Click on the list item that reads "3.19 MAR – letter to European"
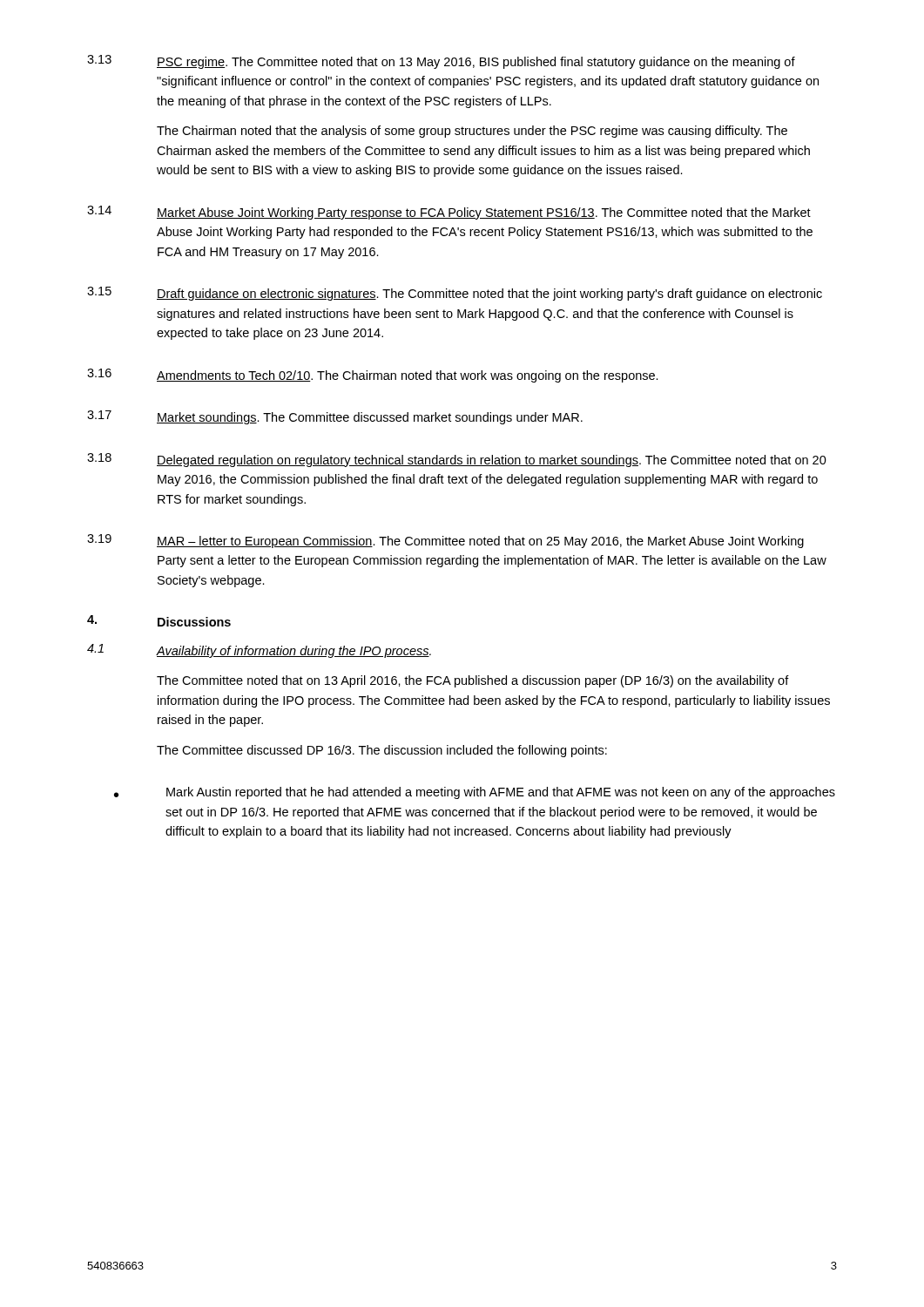 (462, 566)
